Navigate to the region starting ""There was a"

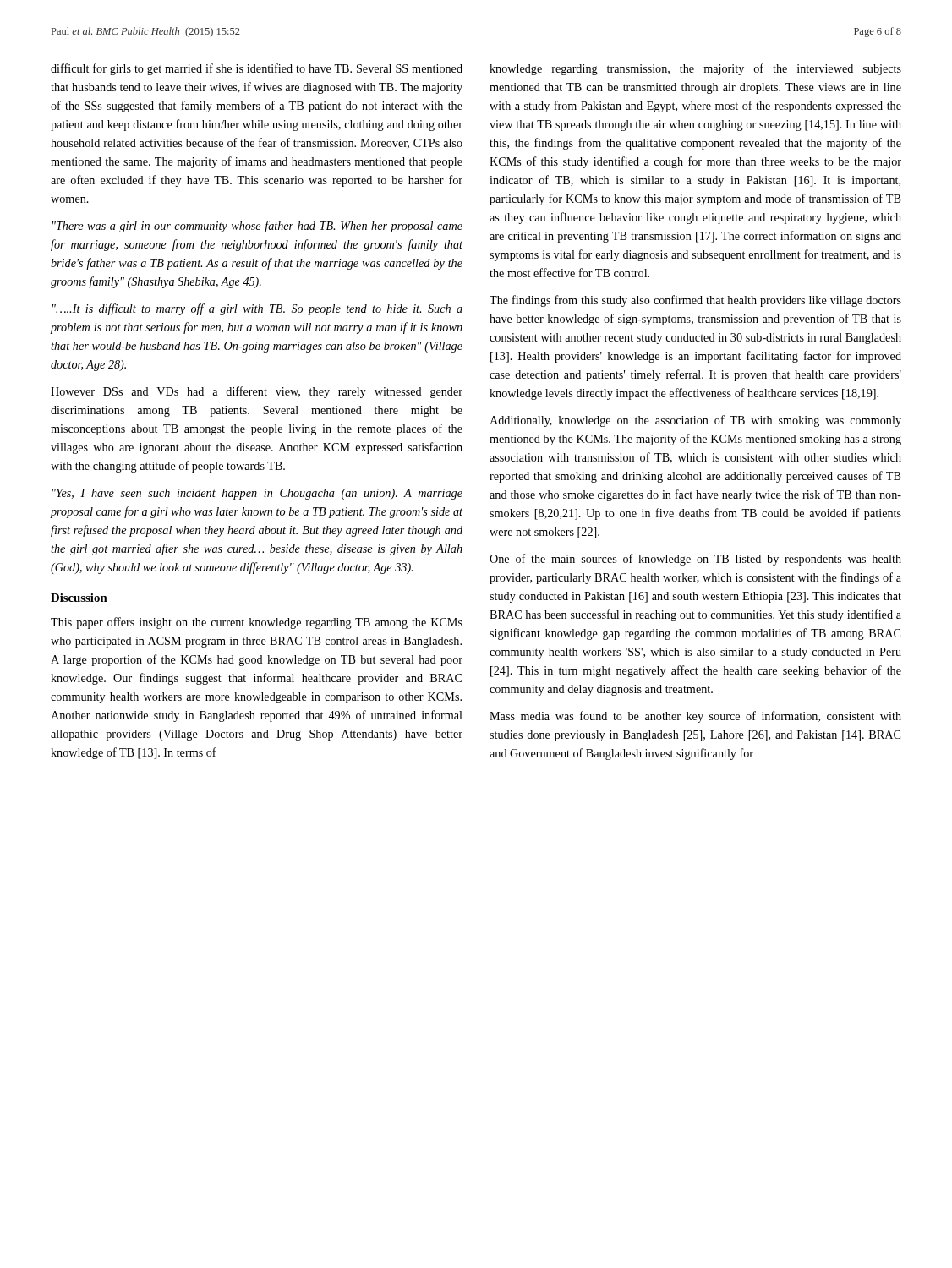tap(257, 254)
